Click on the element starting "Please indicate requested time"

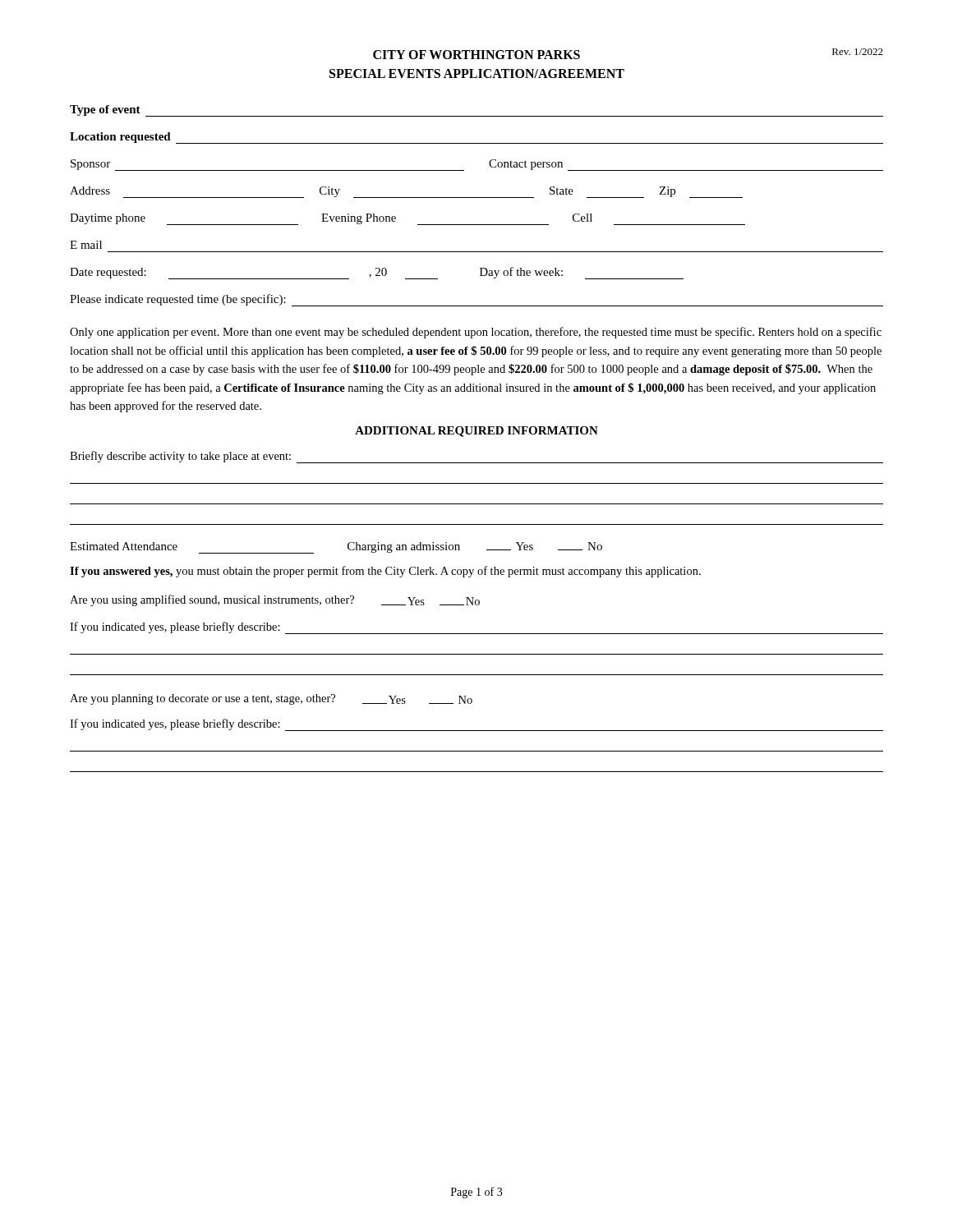(x=476, y=299)
